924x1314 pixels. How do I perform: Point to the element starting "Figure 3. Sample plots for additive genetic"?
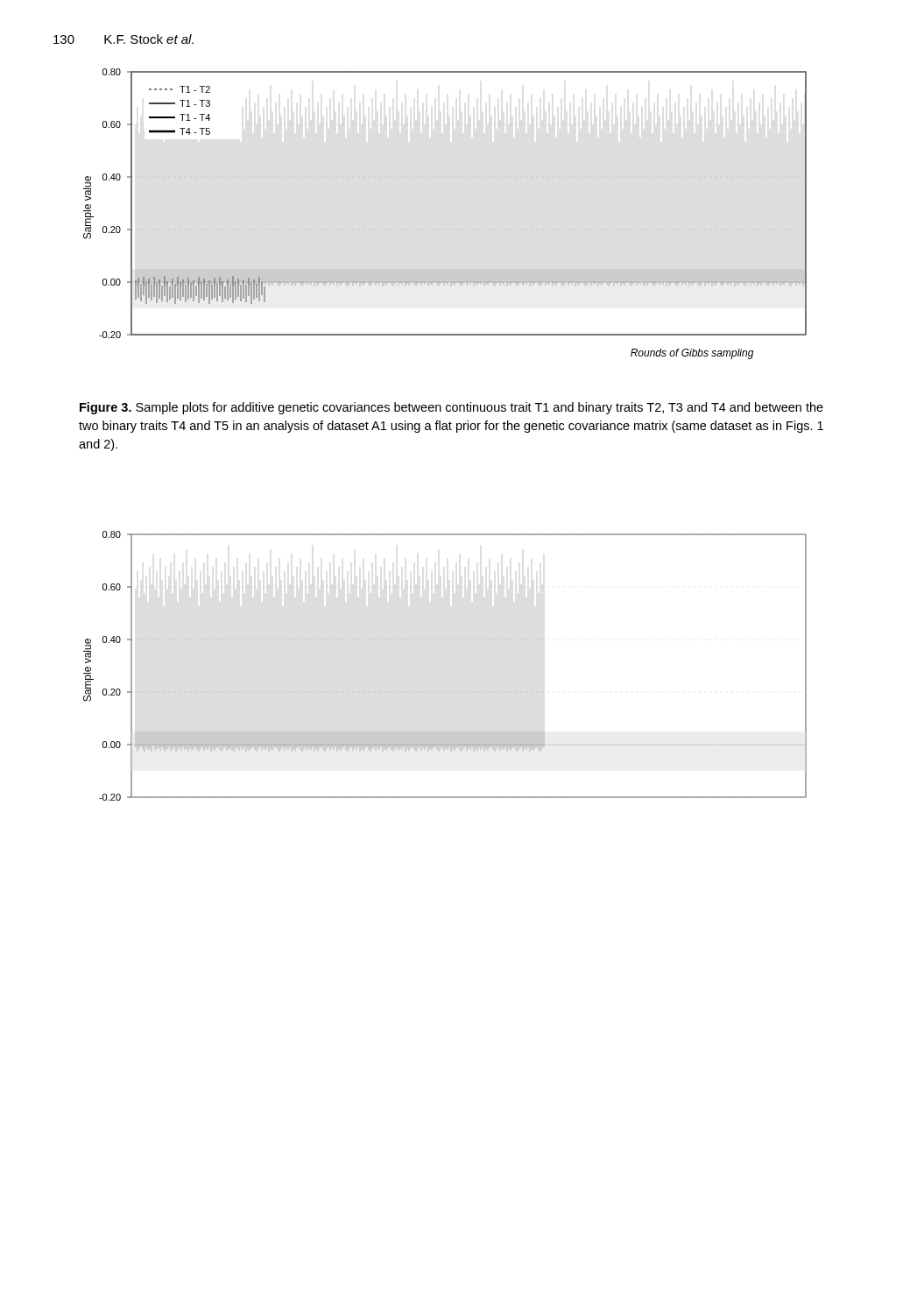pos(451,426)
